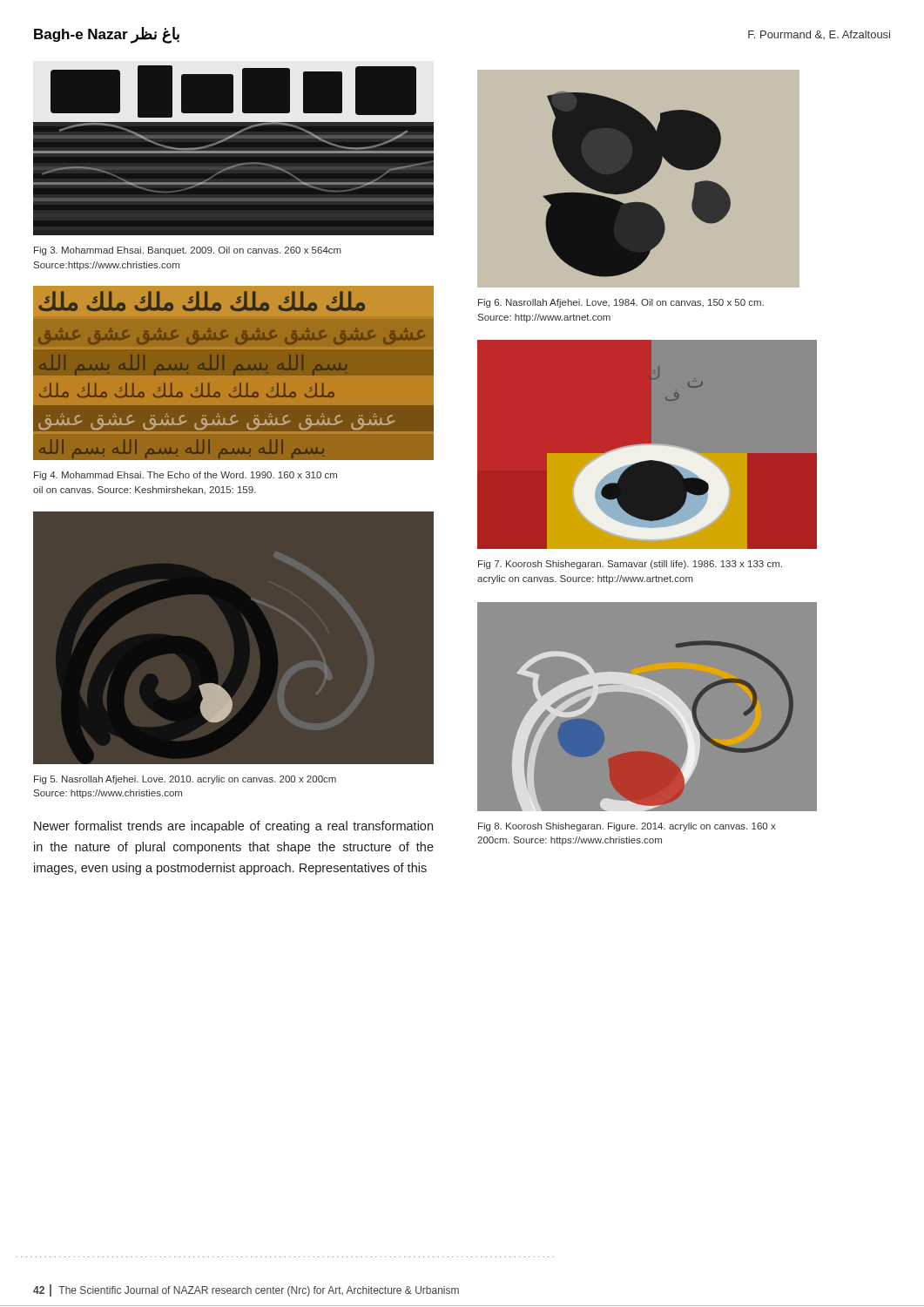Click the caption that begins "Fig 4. Mohammad Ehsai. The Echo of the"
This screenshot has height=1307, width=924.
(x=185, y=482)
